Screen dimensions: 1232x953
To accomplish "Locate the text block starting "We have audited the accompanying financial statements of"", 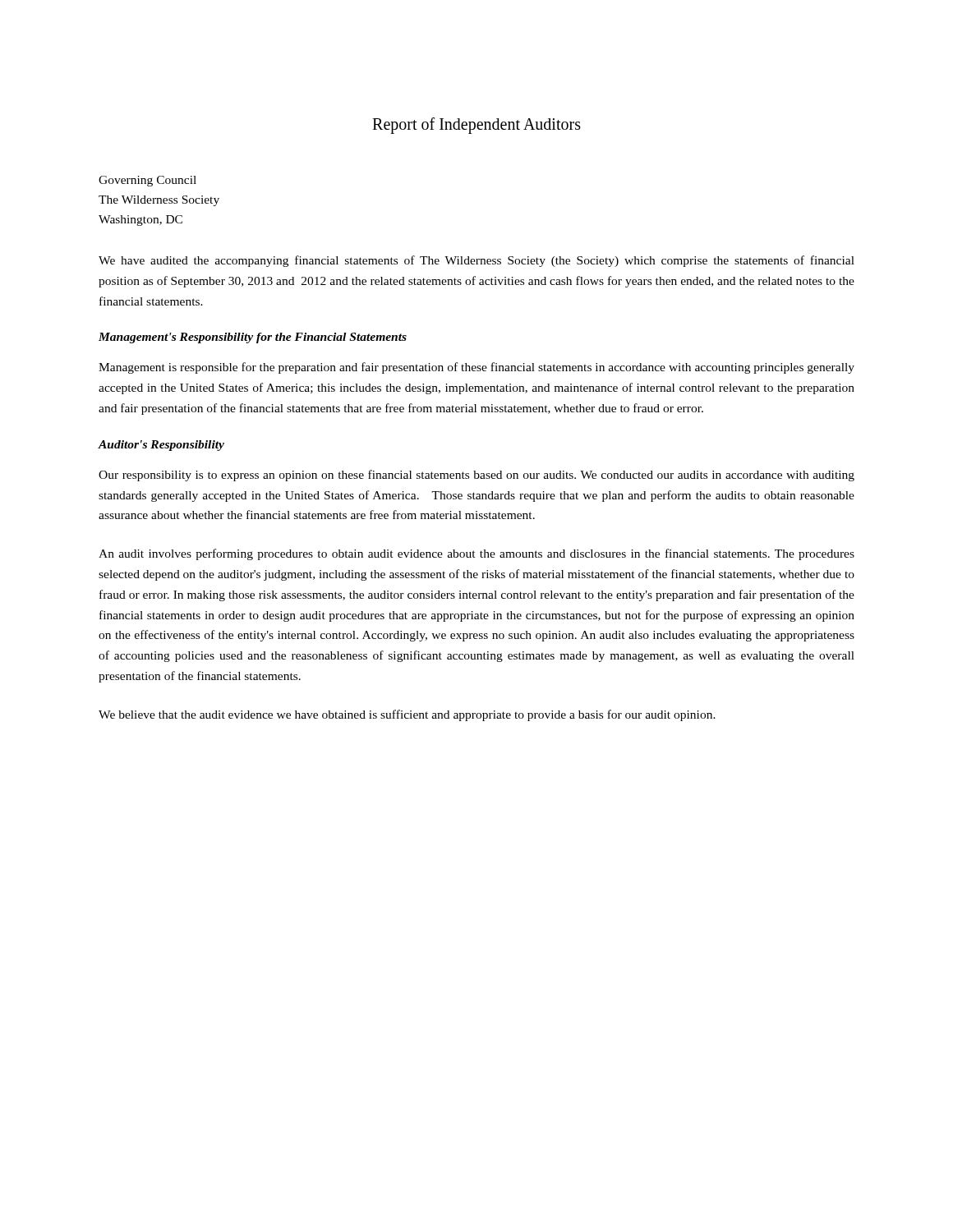I will click(476, 280).
